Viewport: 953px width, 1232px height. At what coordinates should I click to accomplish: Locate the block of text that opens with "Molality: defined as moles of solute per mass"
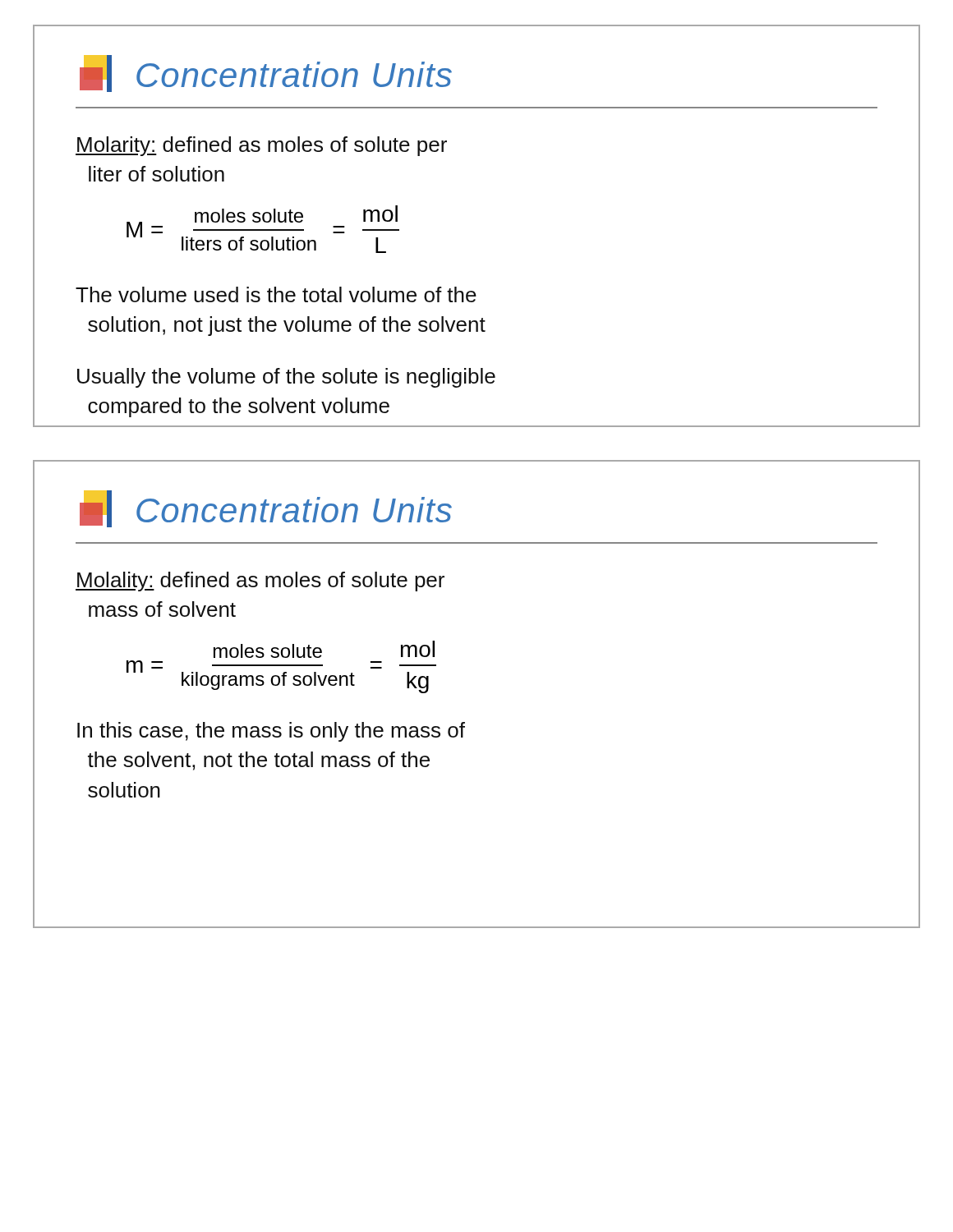[260, 582]
